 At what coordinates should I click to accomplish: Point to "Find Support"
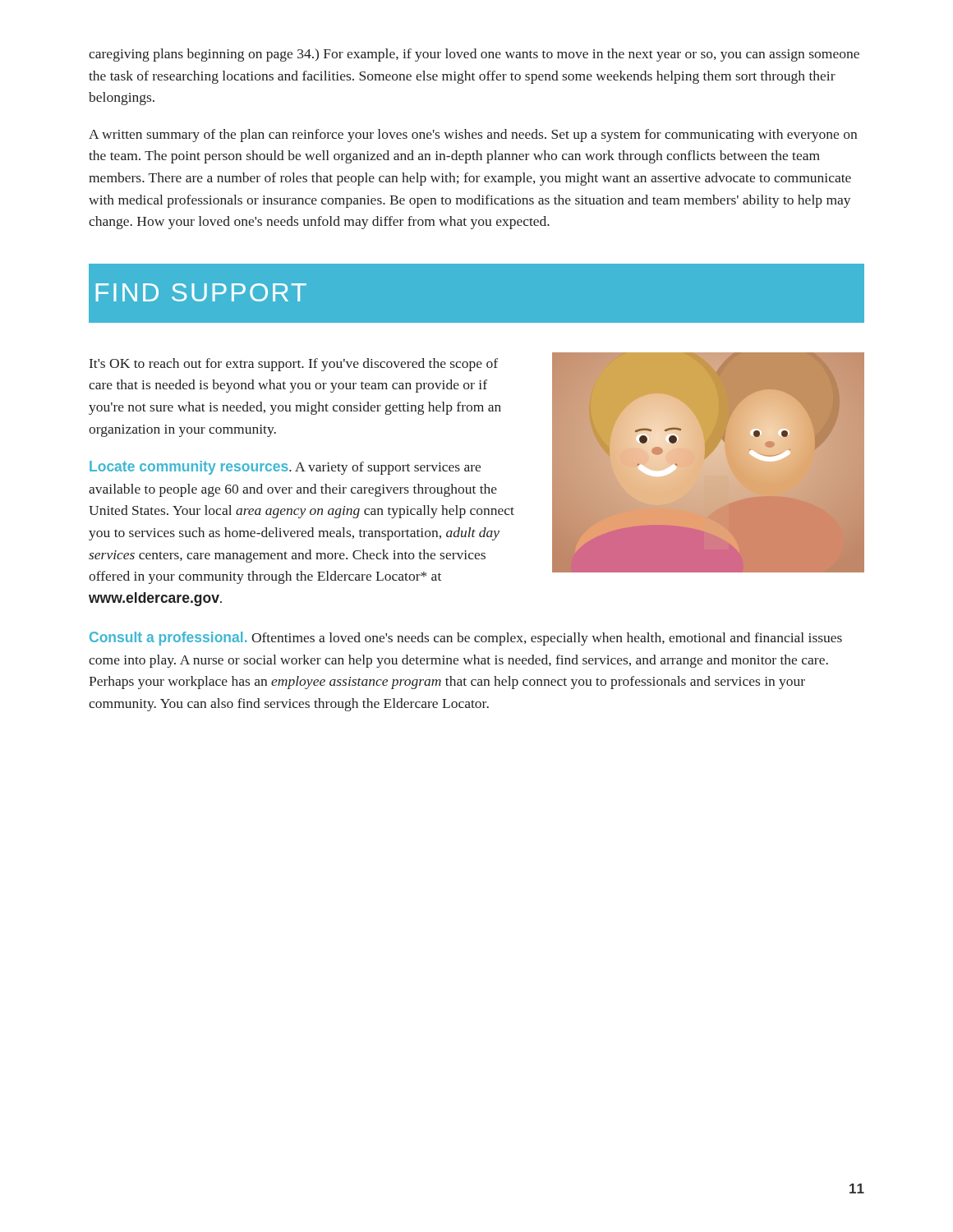click(x=199, y=293)
